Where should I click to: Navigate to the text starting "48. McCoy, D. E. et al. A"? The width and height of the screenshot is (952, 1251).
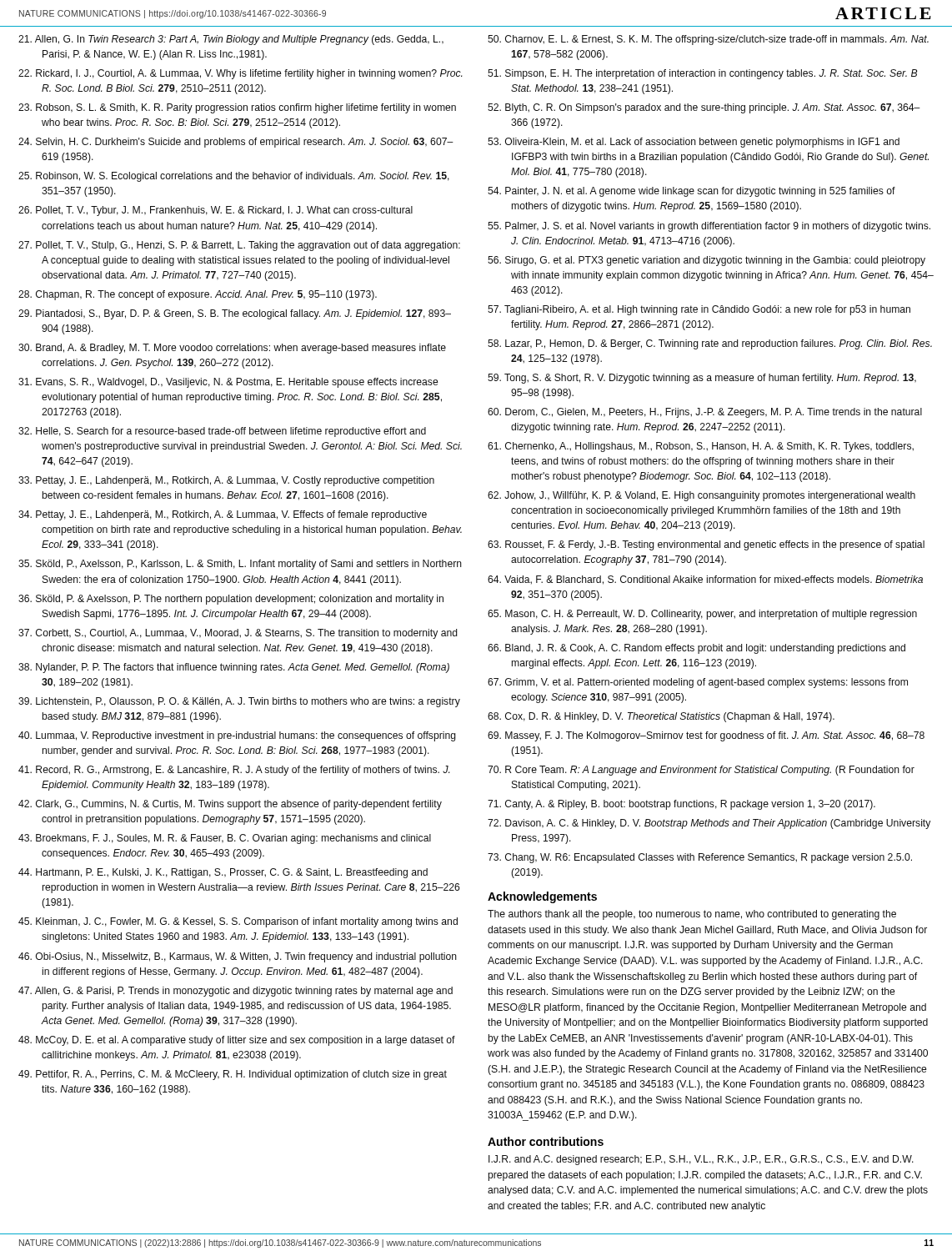(x=237, y=1047)
